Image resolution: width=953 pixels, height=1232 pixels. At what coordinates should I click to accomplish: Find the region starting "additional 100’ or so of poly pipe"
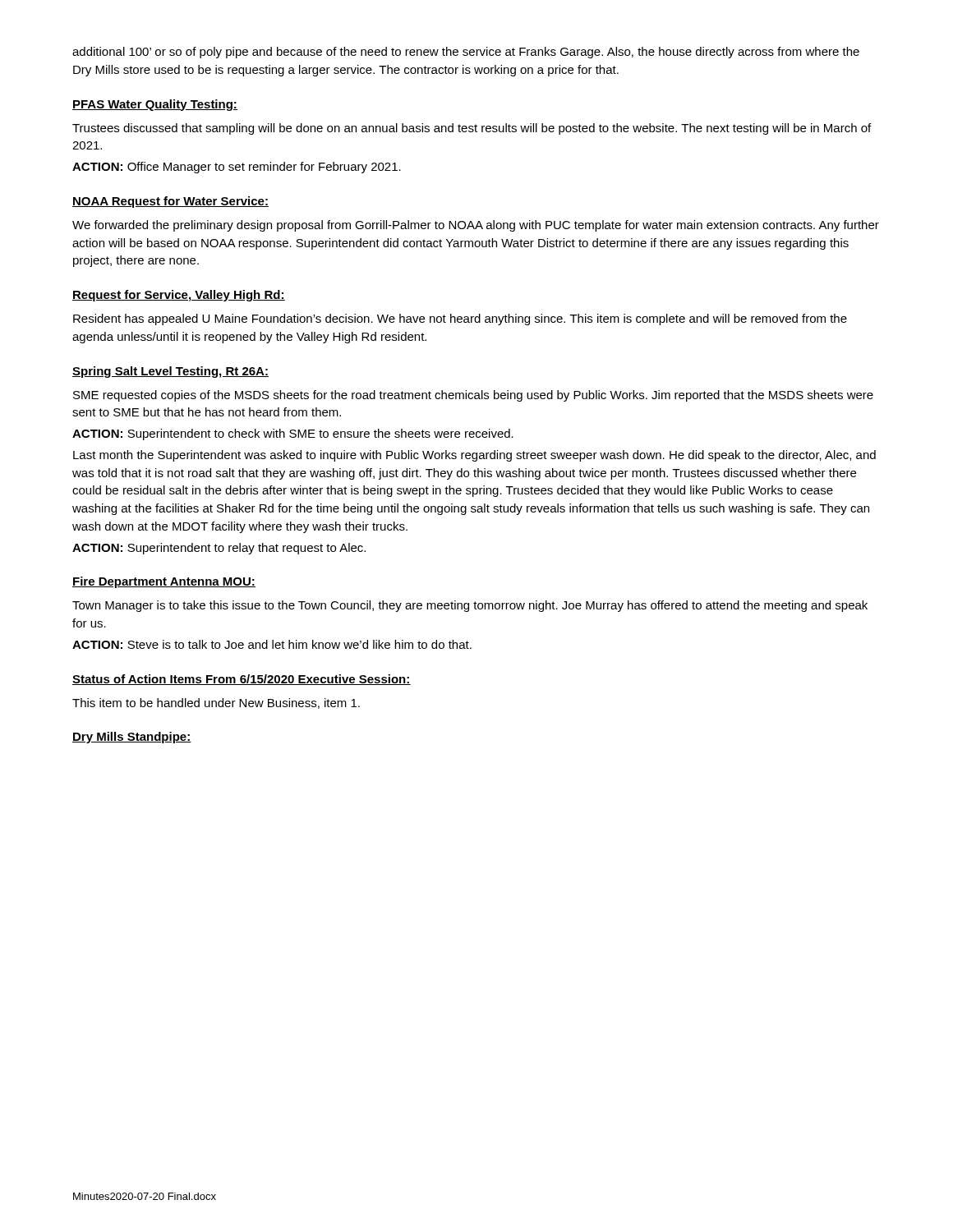[x=476, y=61]
